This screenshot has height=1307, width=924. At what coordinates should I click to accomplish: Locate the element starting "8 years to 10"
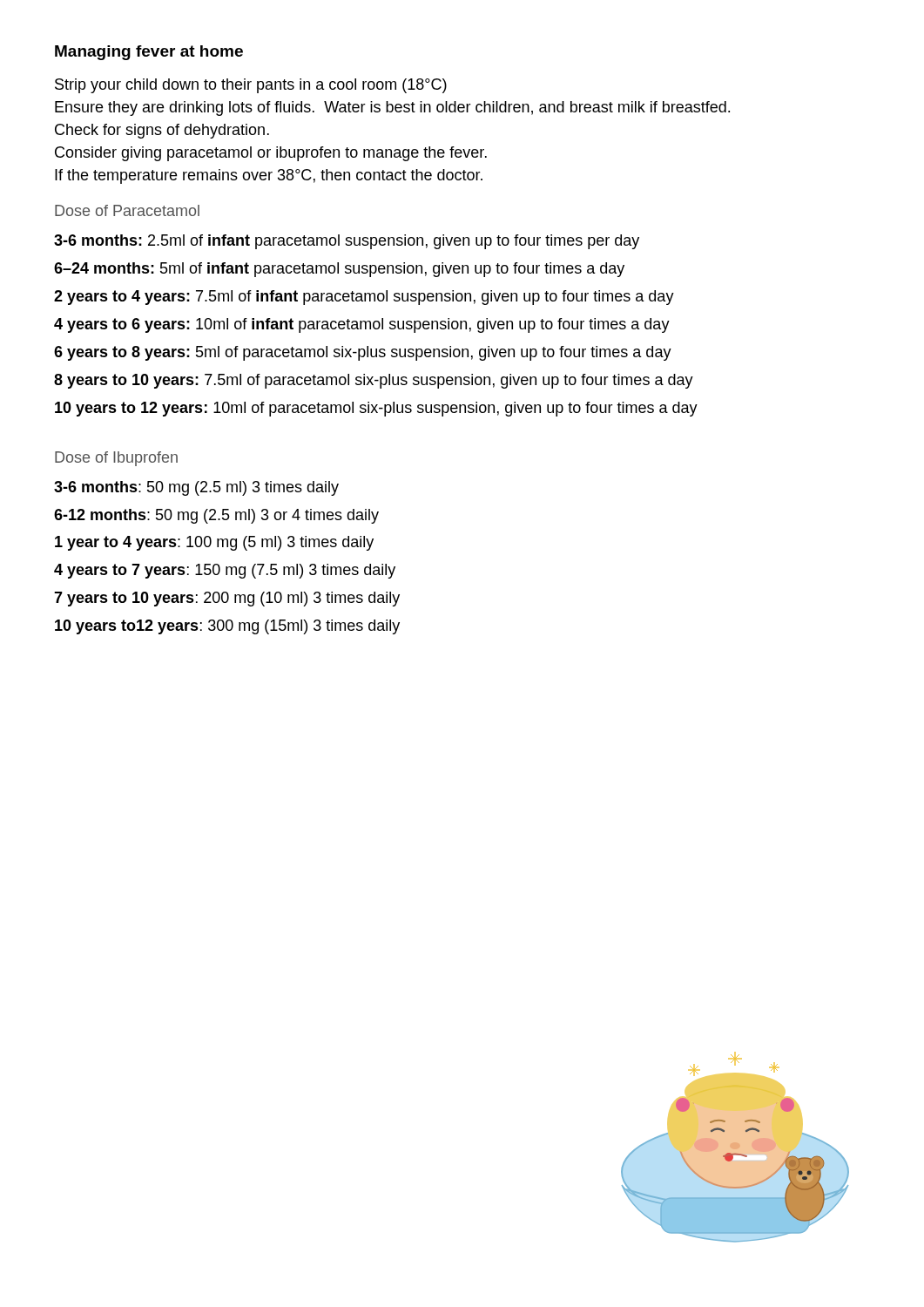coord(373,380)
